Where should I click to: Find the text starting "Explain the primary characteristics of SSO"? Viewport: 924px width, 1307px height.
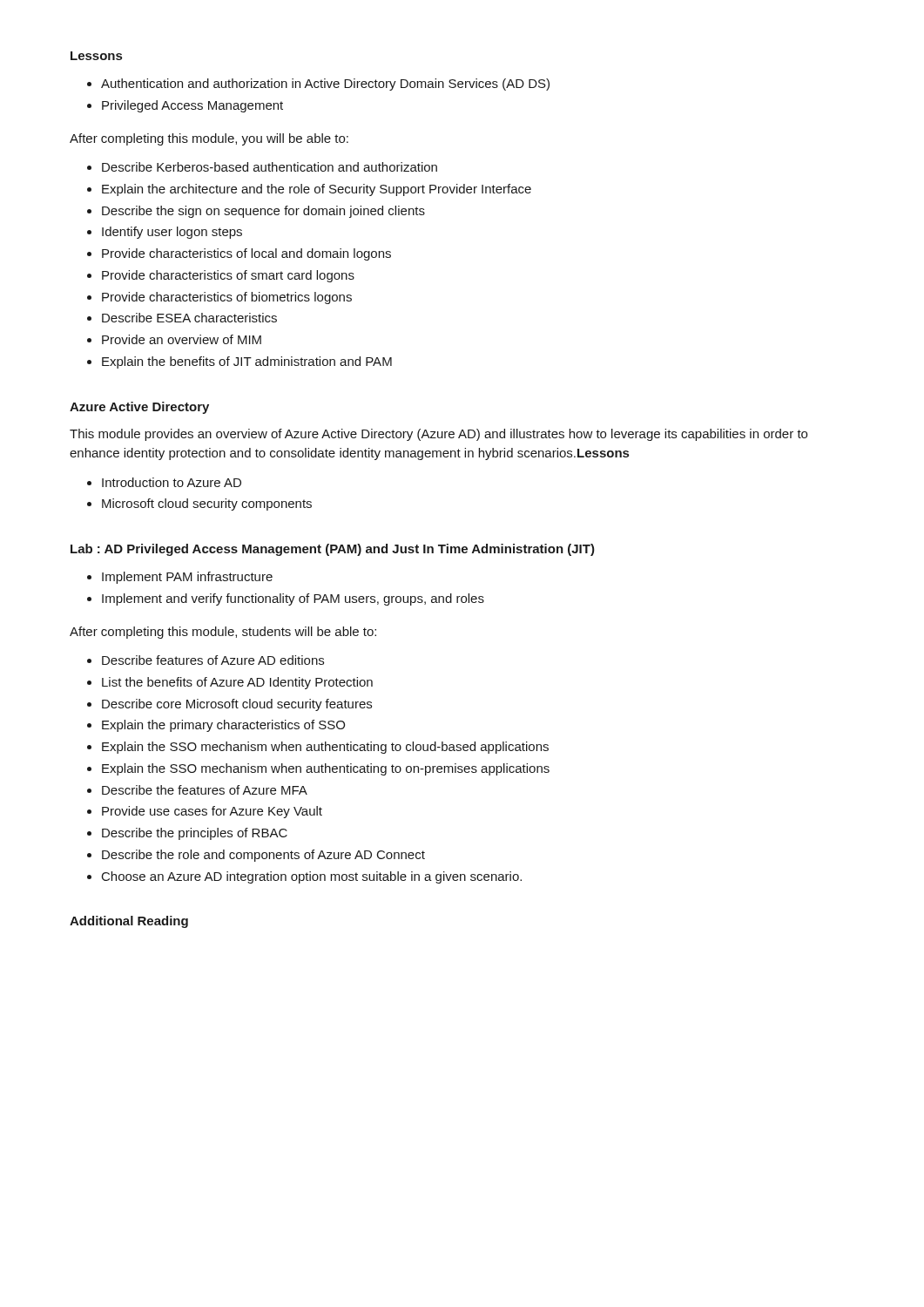(223, 725)
